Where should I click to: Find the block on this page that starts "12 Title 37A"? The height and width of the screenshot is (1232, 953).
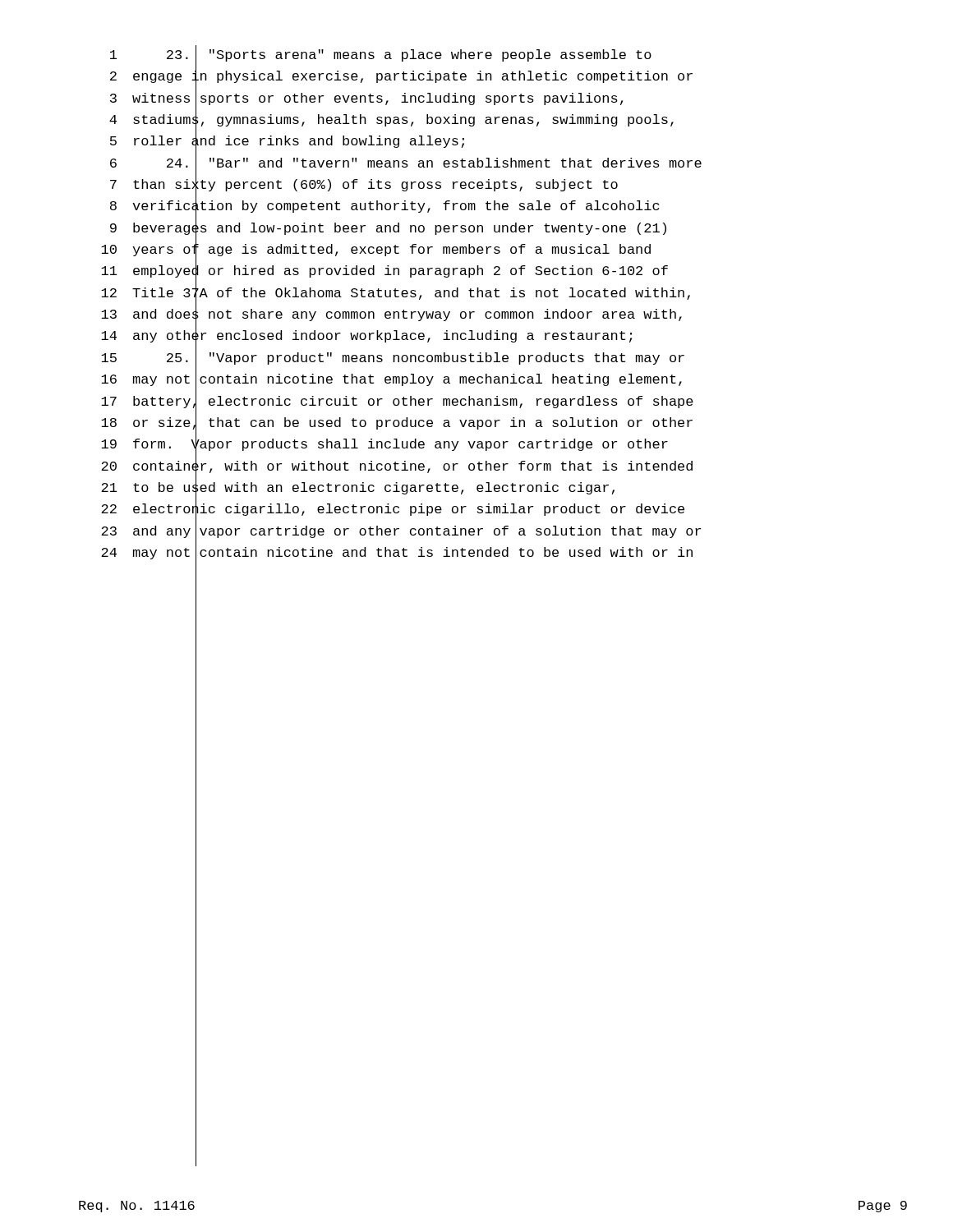[x=493, y=294]
